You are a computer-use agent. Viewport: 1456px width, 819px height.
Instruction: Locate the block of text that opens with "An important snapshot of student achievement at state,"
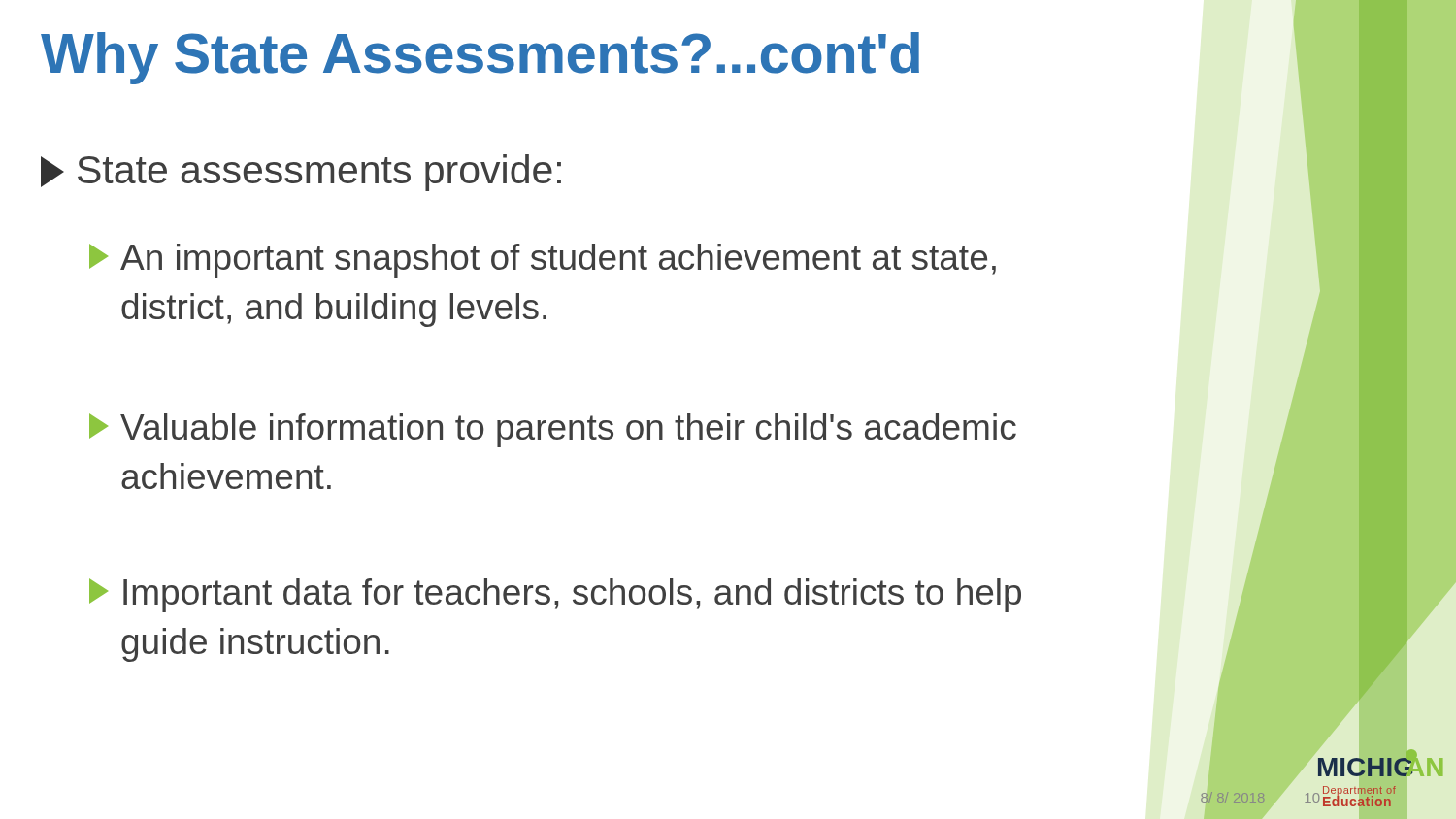coord(589,282)
